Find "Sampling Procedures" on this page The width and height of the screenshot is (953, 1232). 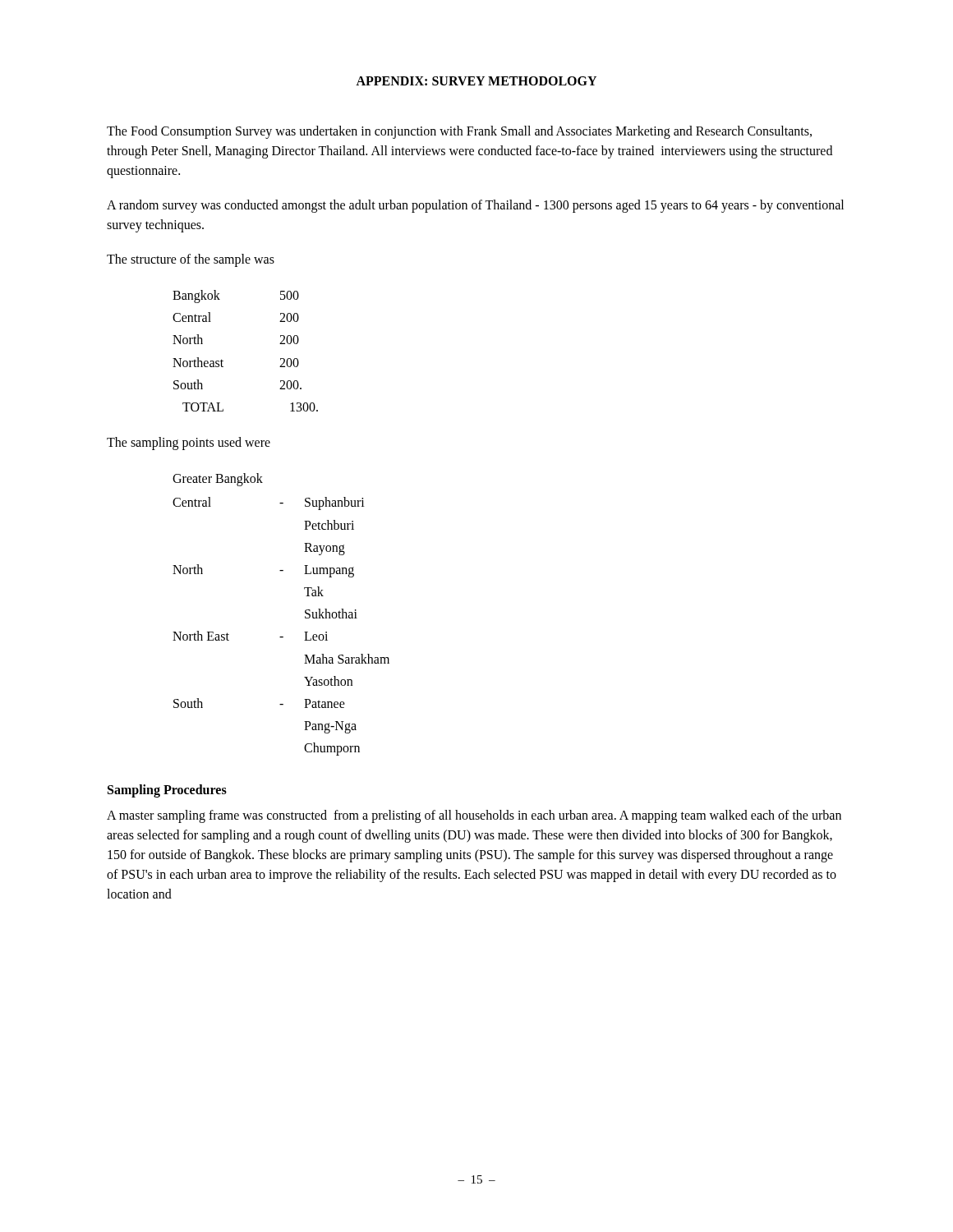(x=167, y=789)
